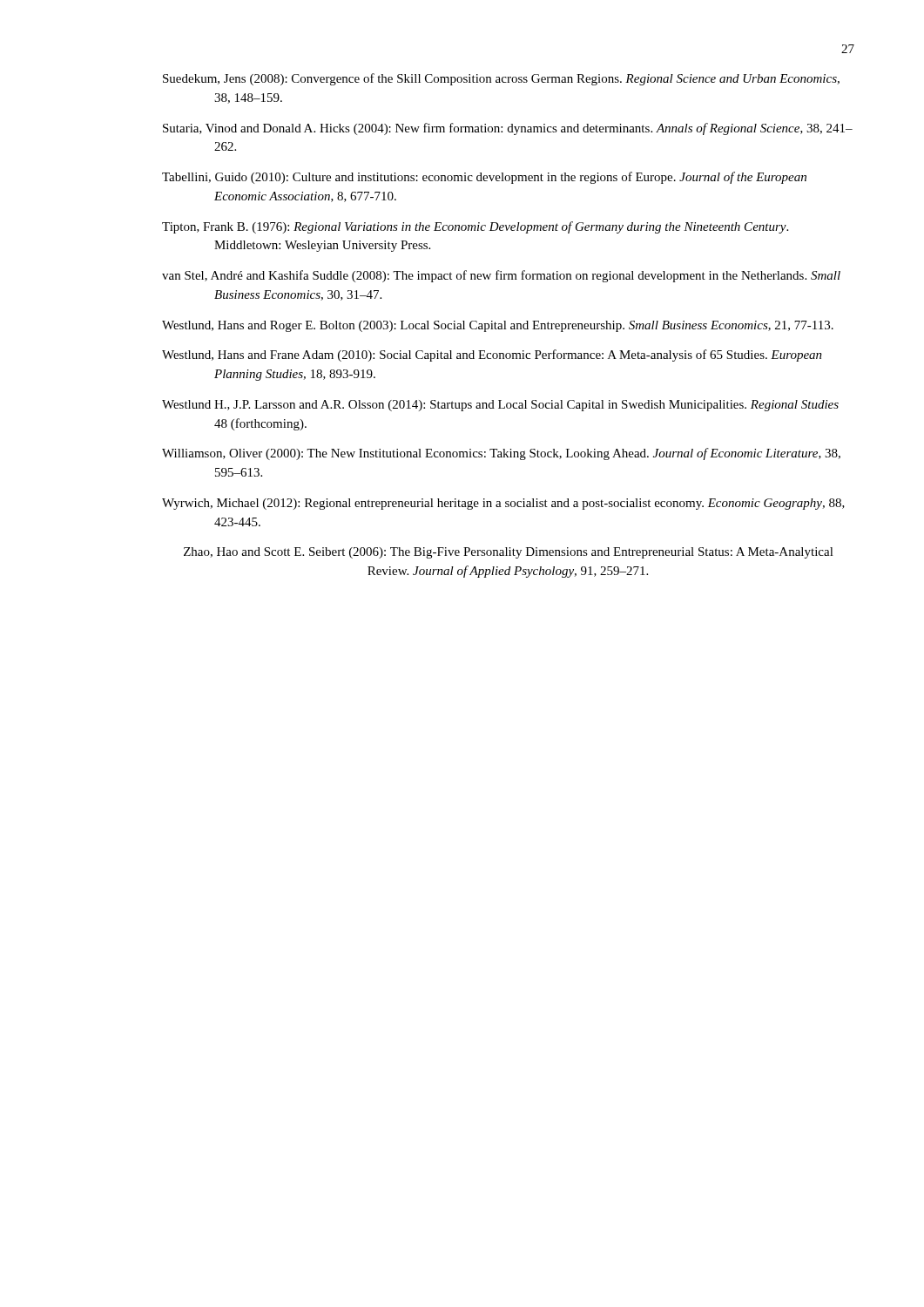The height and width of the screenshot is (1307, 924).
Task: Select the list item that says "van Stel, André and"
Action: [501, 285]
